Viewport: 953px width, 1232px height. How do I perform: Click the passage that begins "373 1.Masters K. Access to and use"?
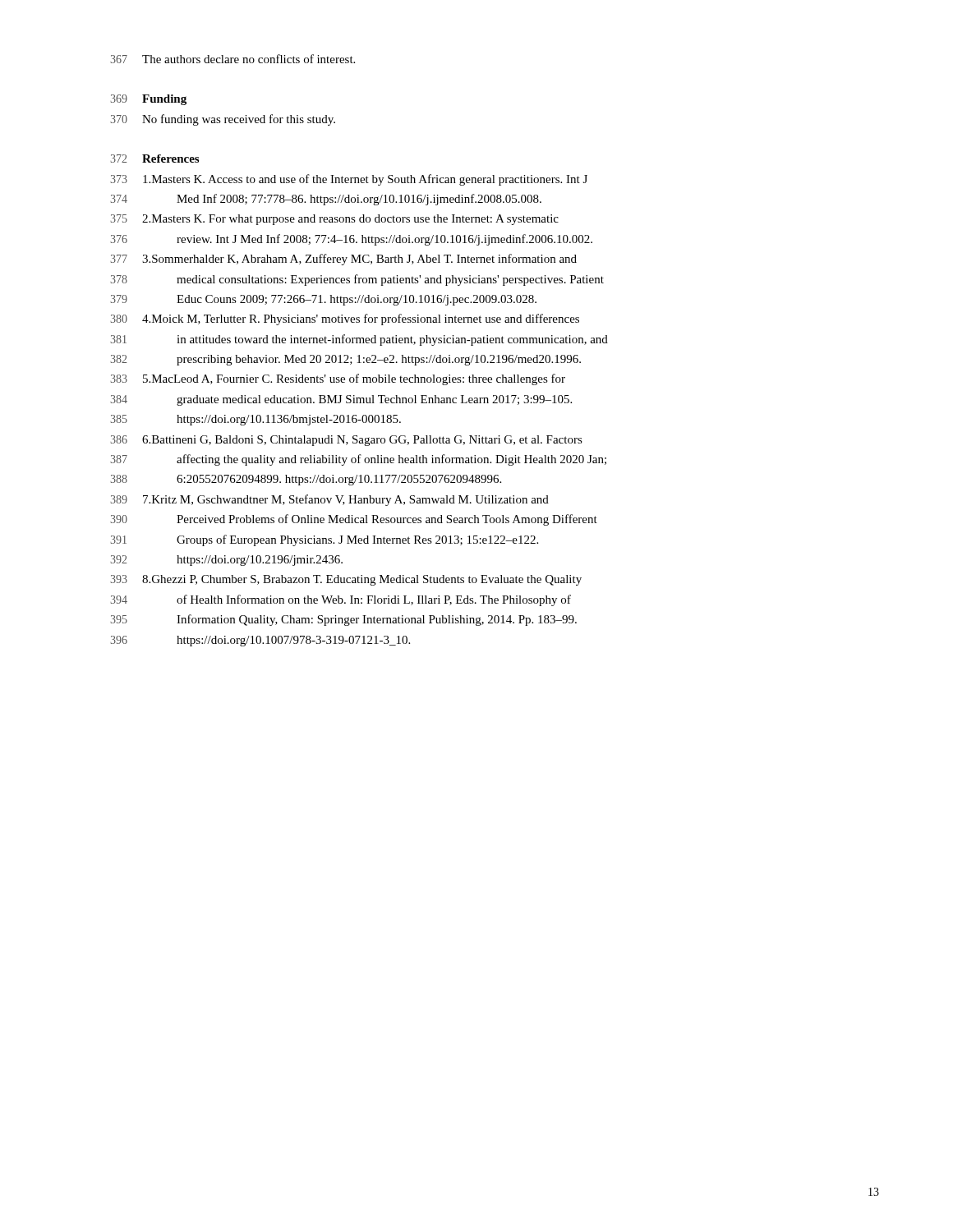click(481, 189)
